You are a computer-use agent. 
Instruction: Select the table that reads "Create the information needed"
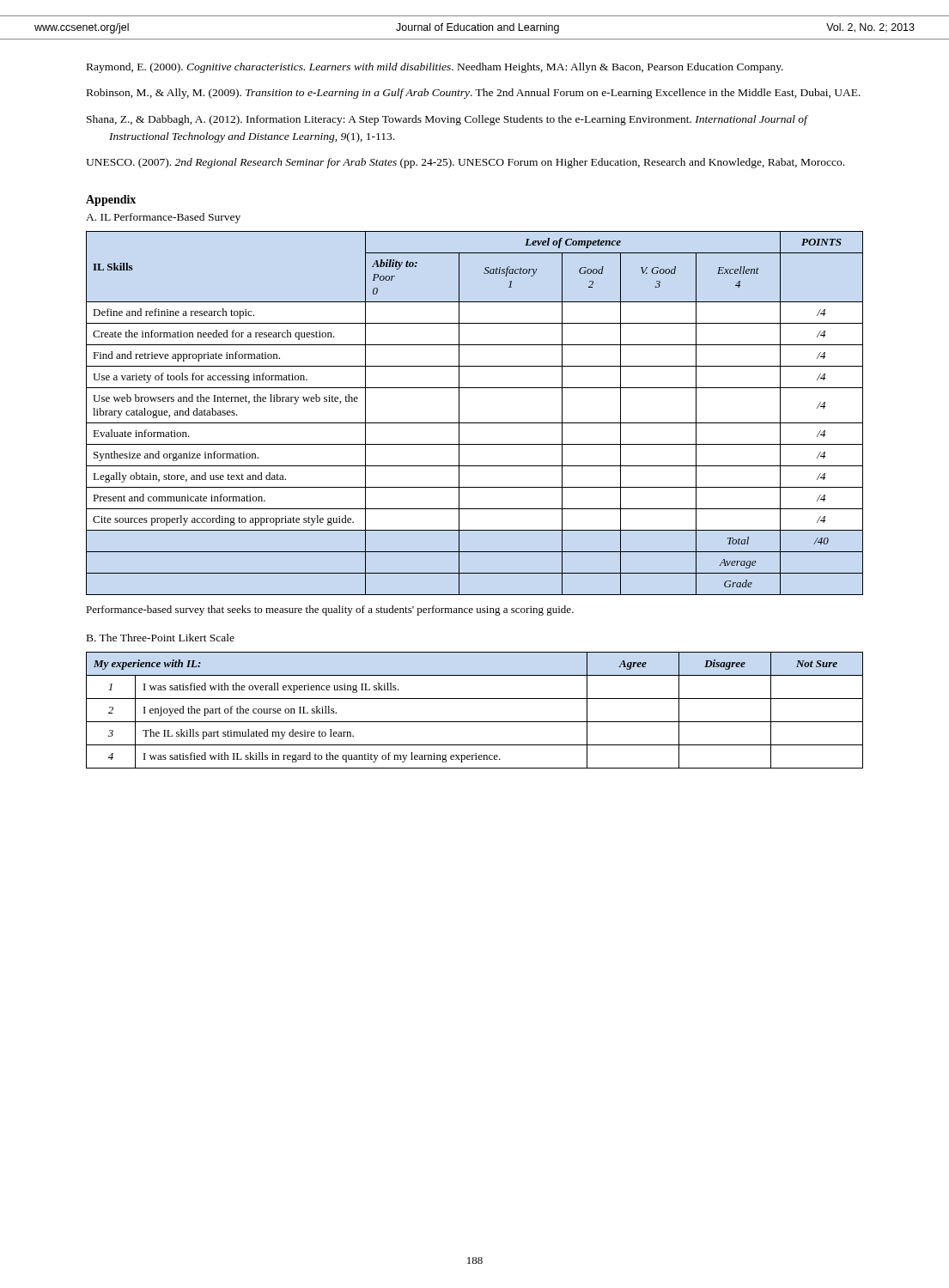coord(474,413)
